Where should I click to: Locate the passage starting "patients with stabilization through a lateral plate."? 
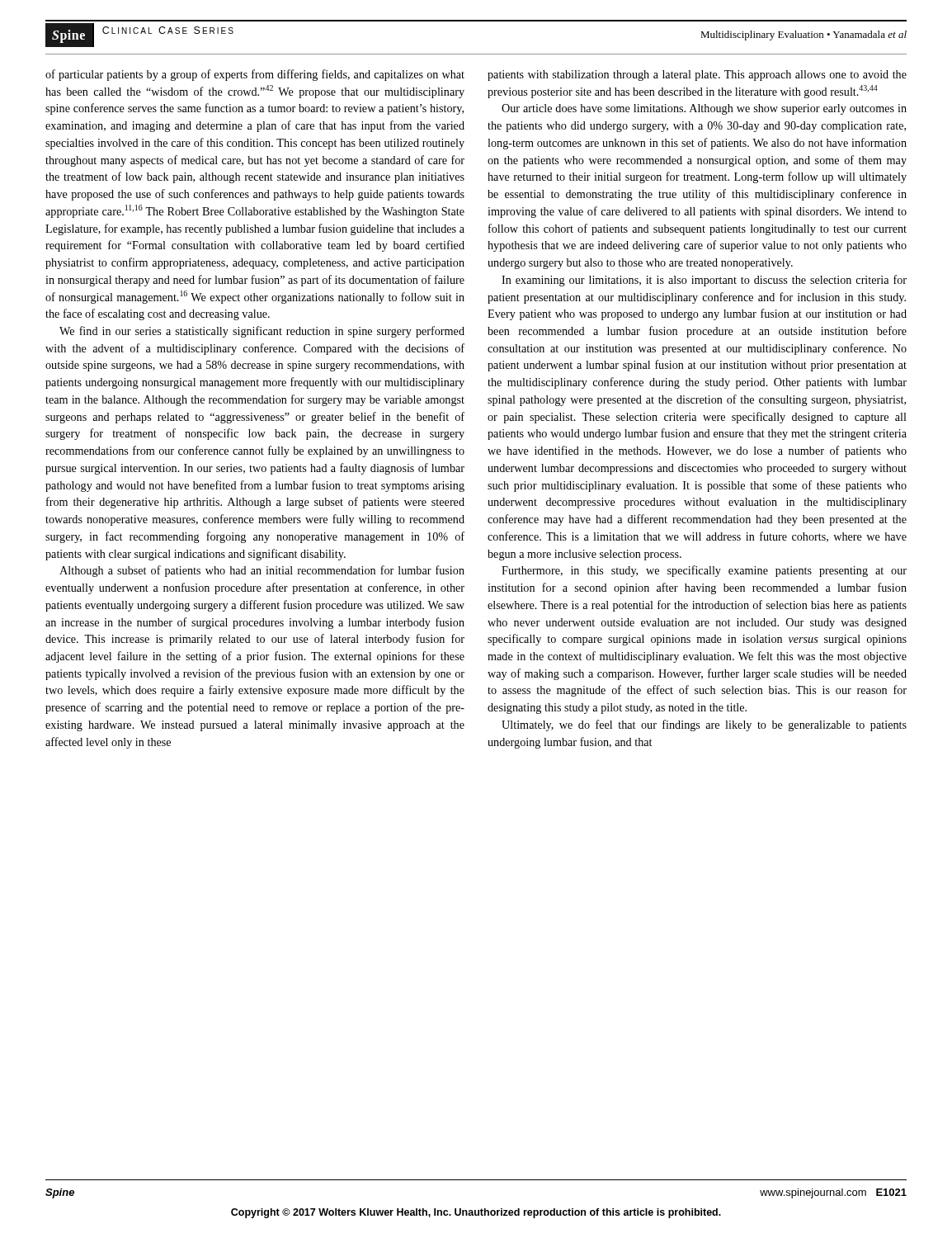pos(697,408)
